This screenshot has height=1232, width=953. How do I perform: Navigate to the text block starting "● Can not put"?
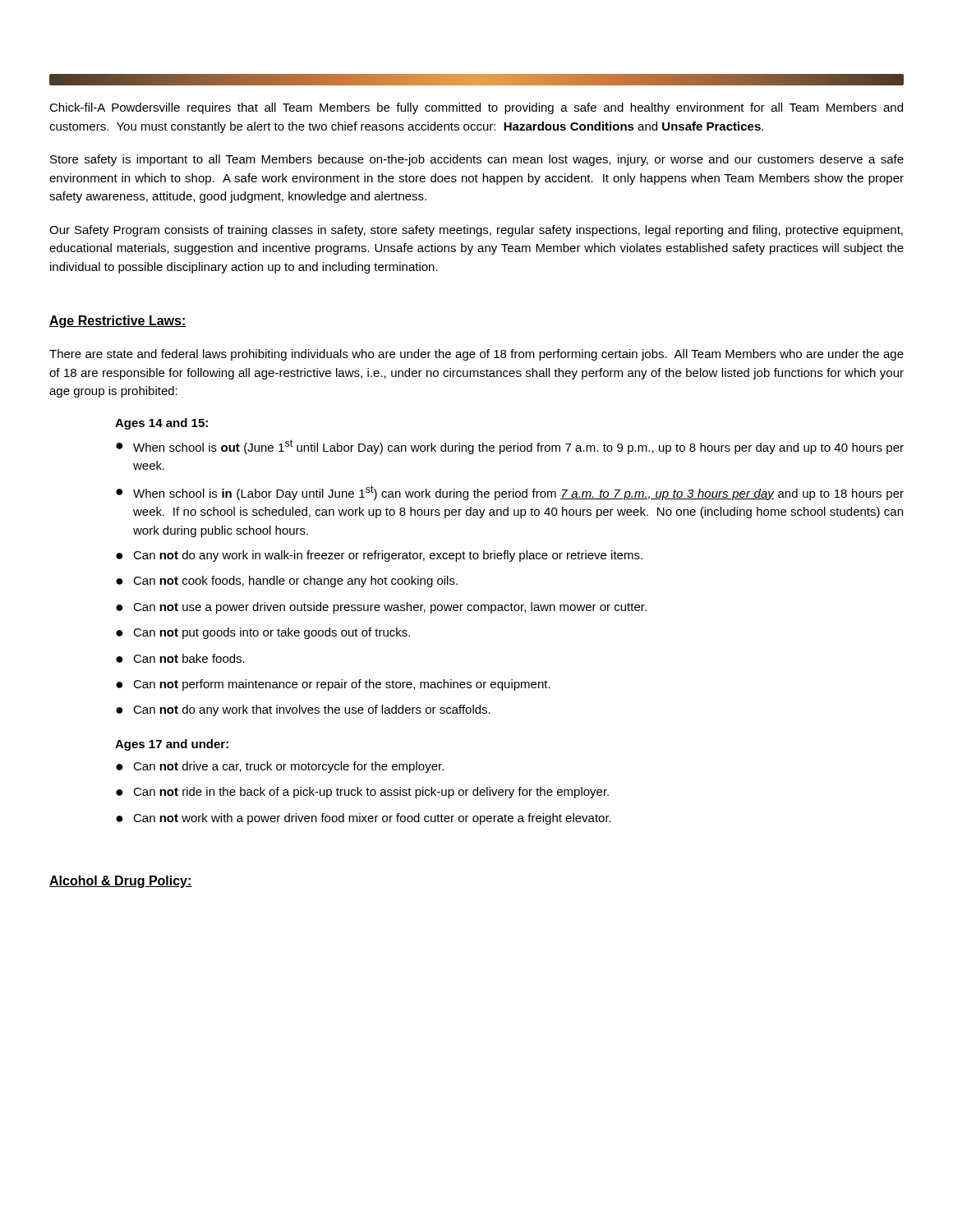[263, 633]
